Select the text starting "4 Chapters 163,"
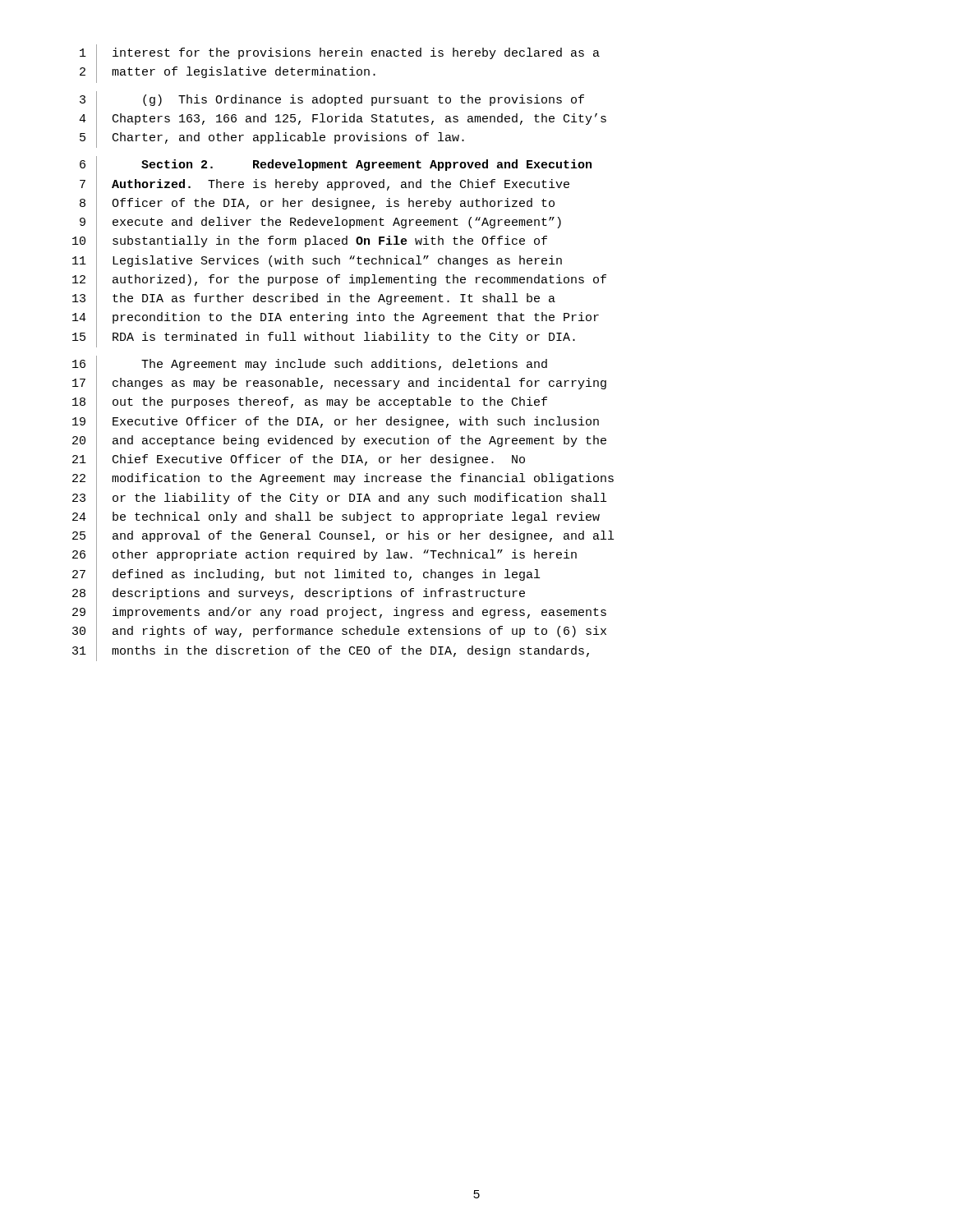The height and width of the screenshot is (1232, 953). tap(476, 119)
